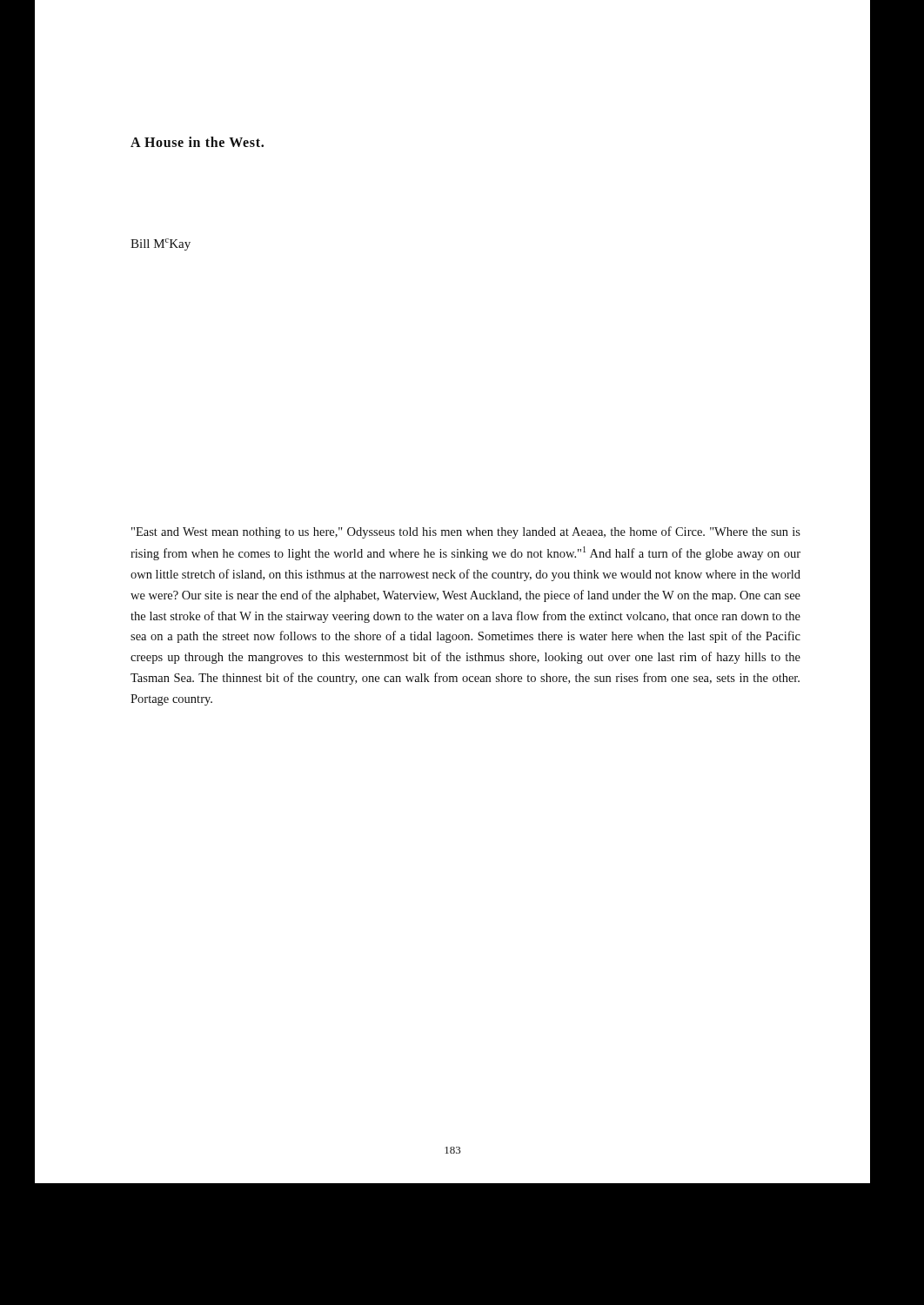The image size is (924, 1305).
Task: Select the text containing "Bill McKay"
Action: point(161,243)
